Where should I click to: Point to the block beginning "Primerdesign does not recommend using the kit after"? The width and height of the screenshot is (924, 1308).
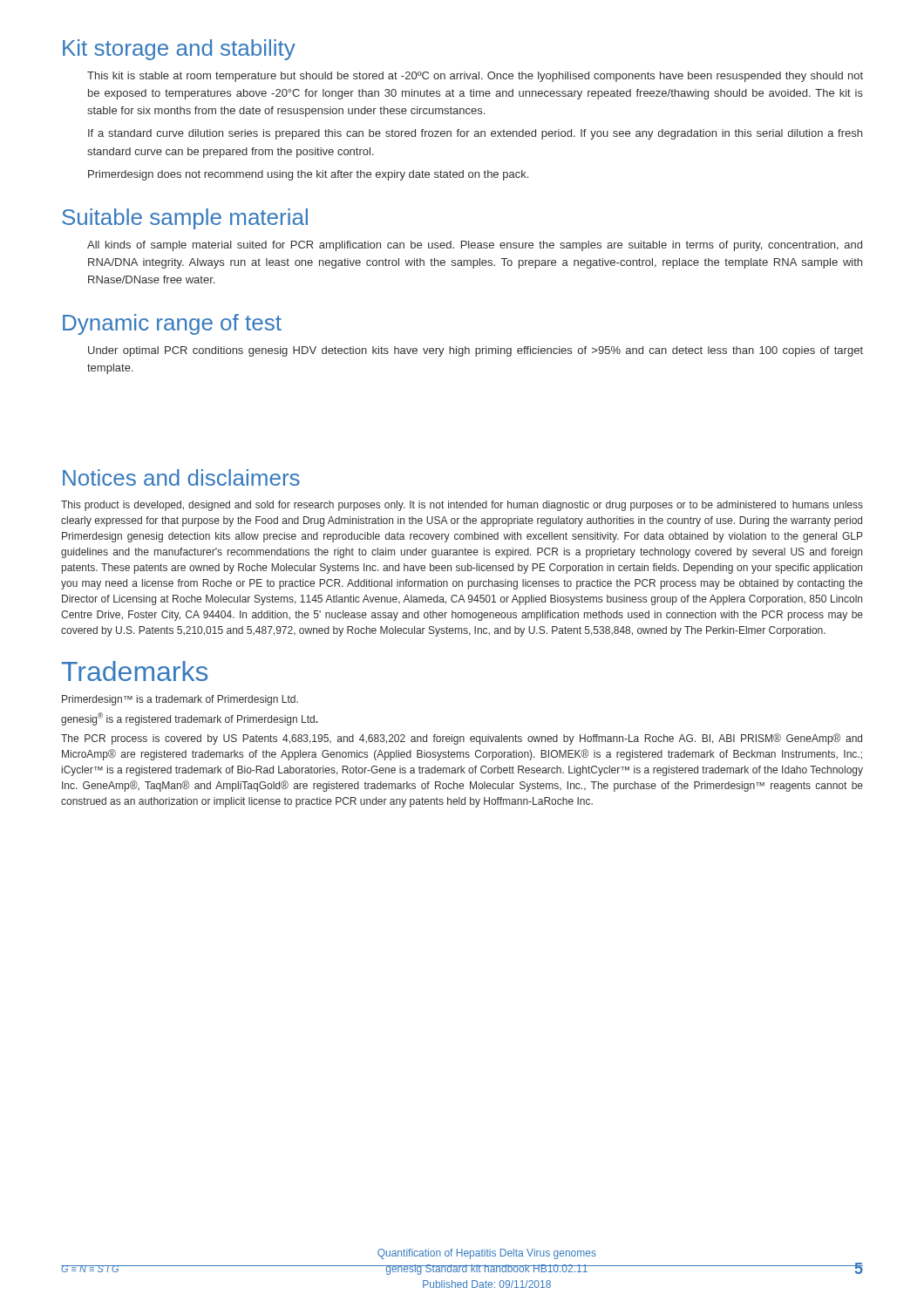coord(308,174)
